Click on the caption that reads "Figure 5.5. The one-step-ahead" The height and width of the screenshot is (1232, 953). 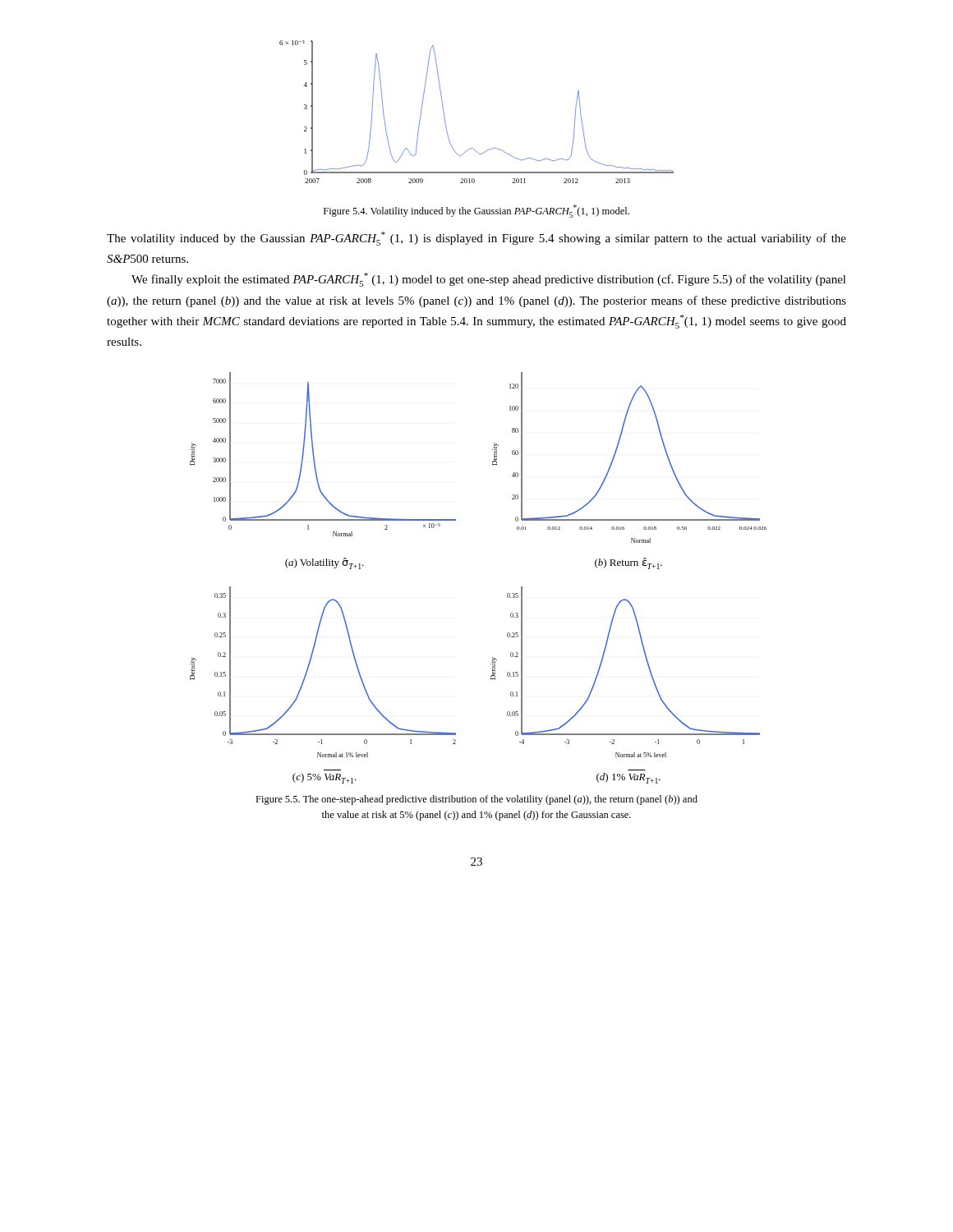(476, 807)
